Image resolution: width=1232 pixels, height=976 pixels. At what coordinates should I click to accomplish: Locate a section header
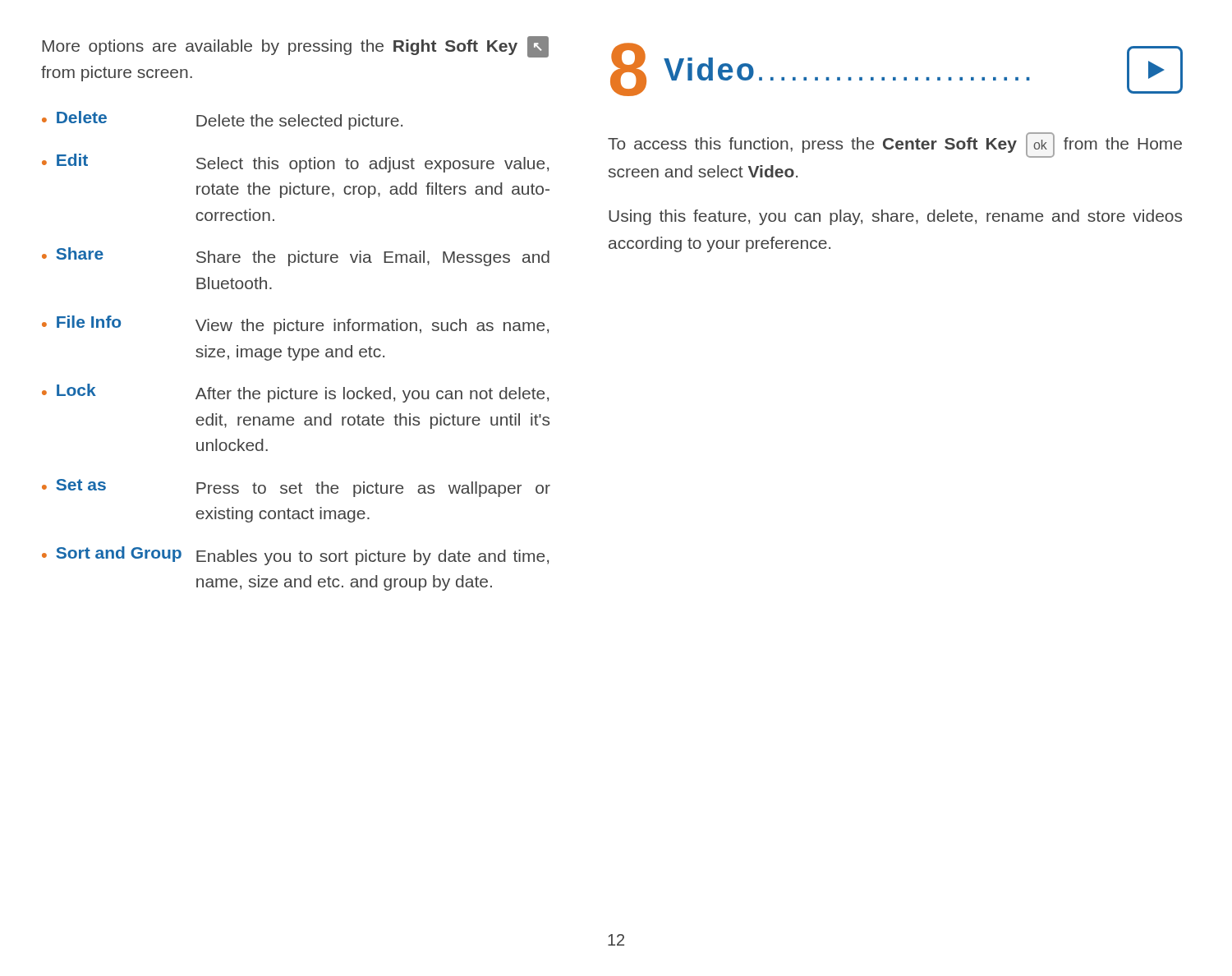895,70
